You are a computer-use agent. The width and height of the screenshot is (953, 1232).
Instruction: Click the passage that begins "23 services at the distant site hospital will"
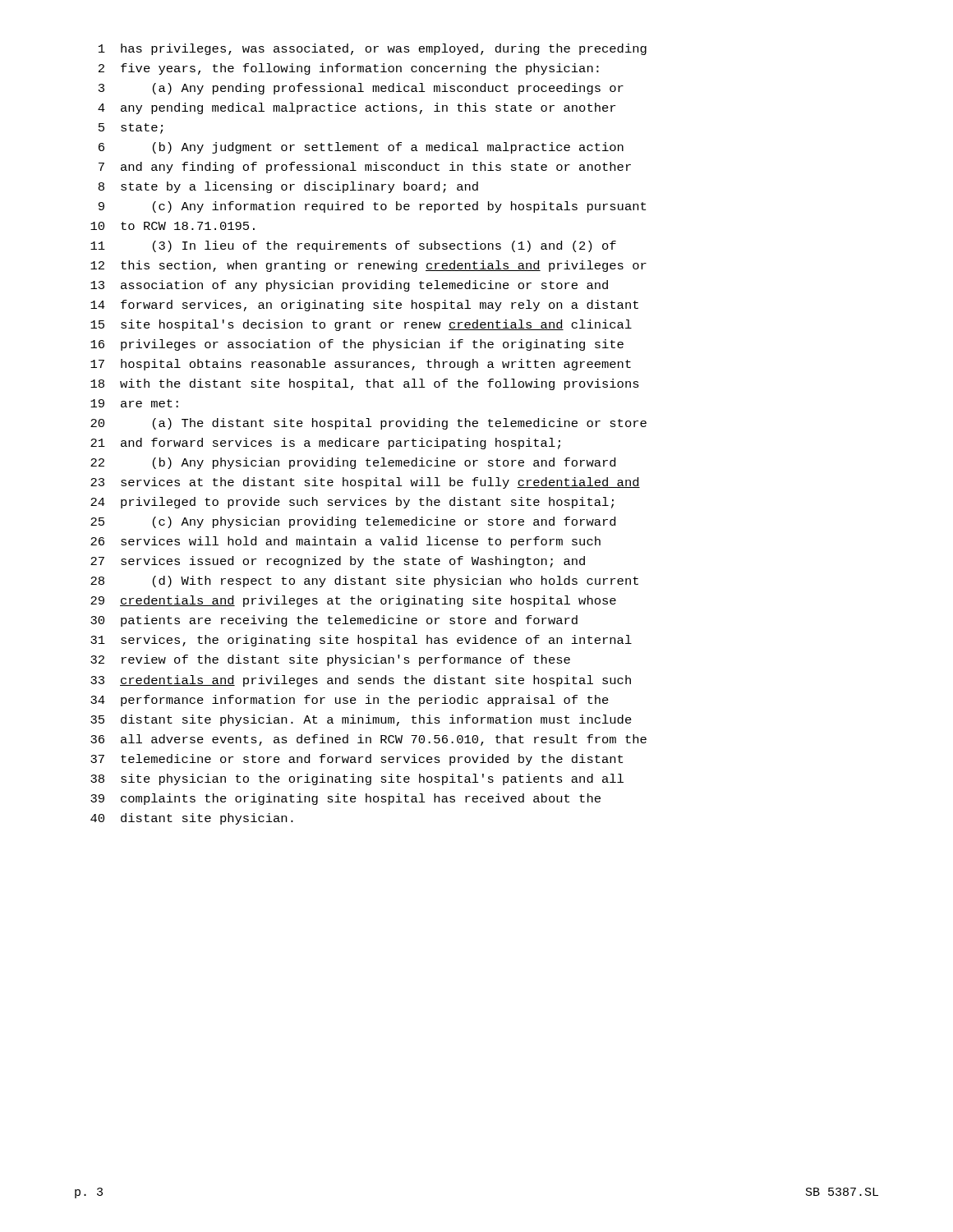coord(476,483)
